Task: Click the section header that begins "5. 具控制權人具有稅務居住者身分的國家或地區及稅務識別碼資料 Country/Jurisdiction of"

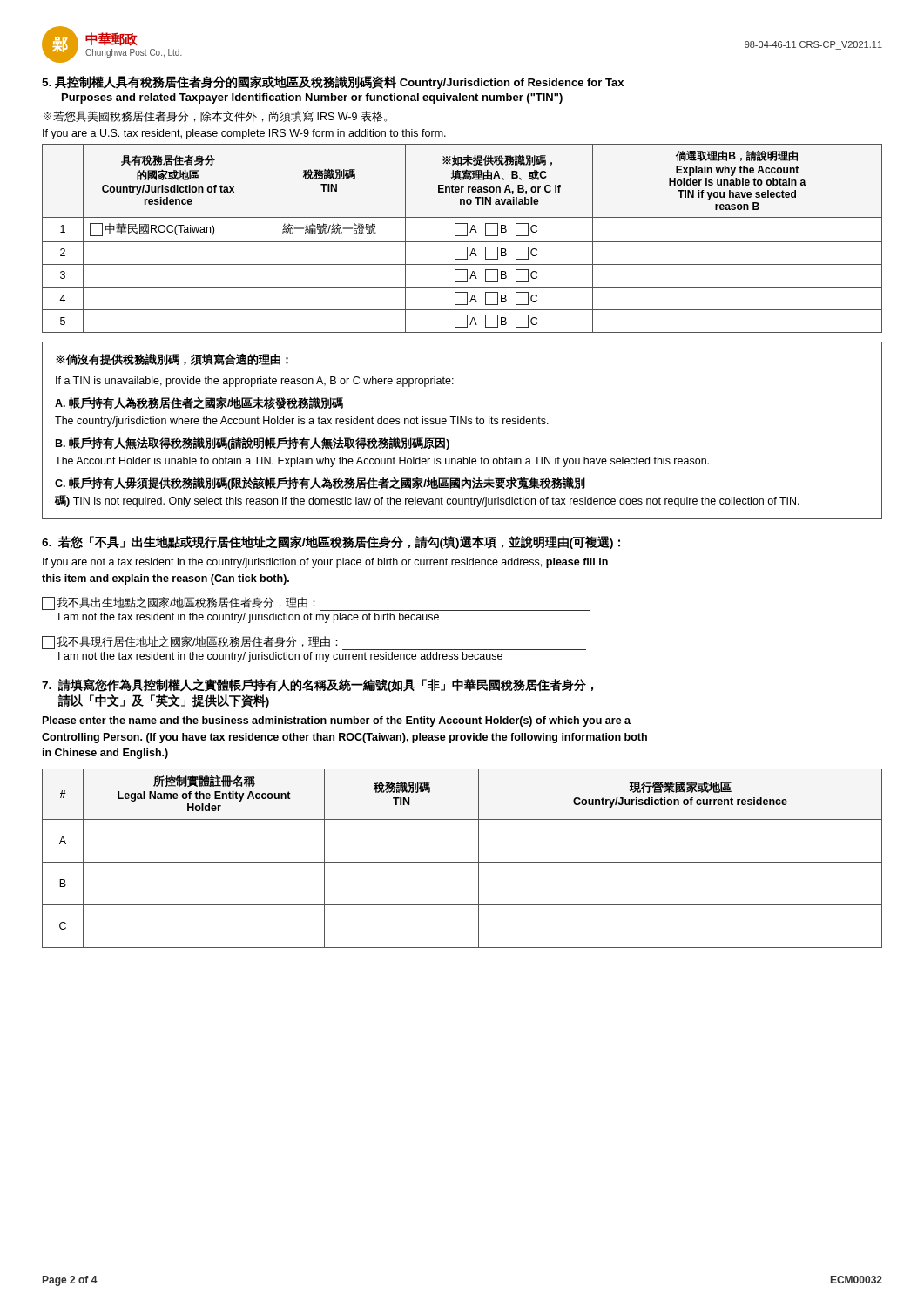Action: coord(333,90)
